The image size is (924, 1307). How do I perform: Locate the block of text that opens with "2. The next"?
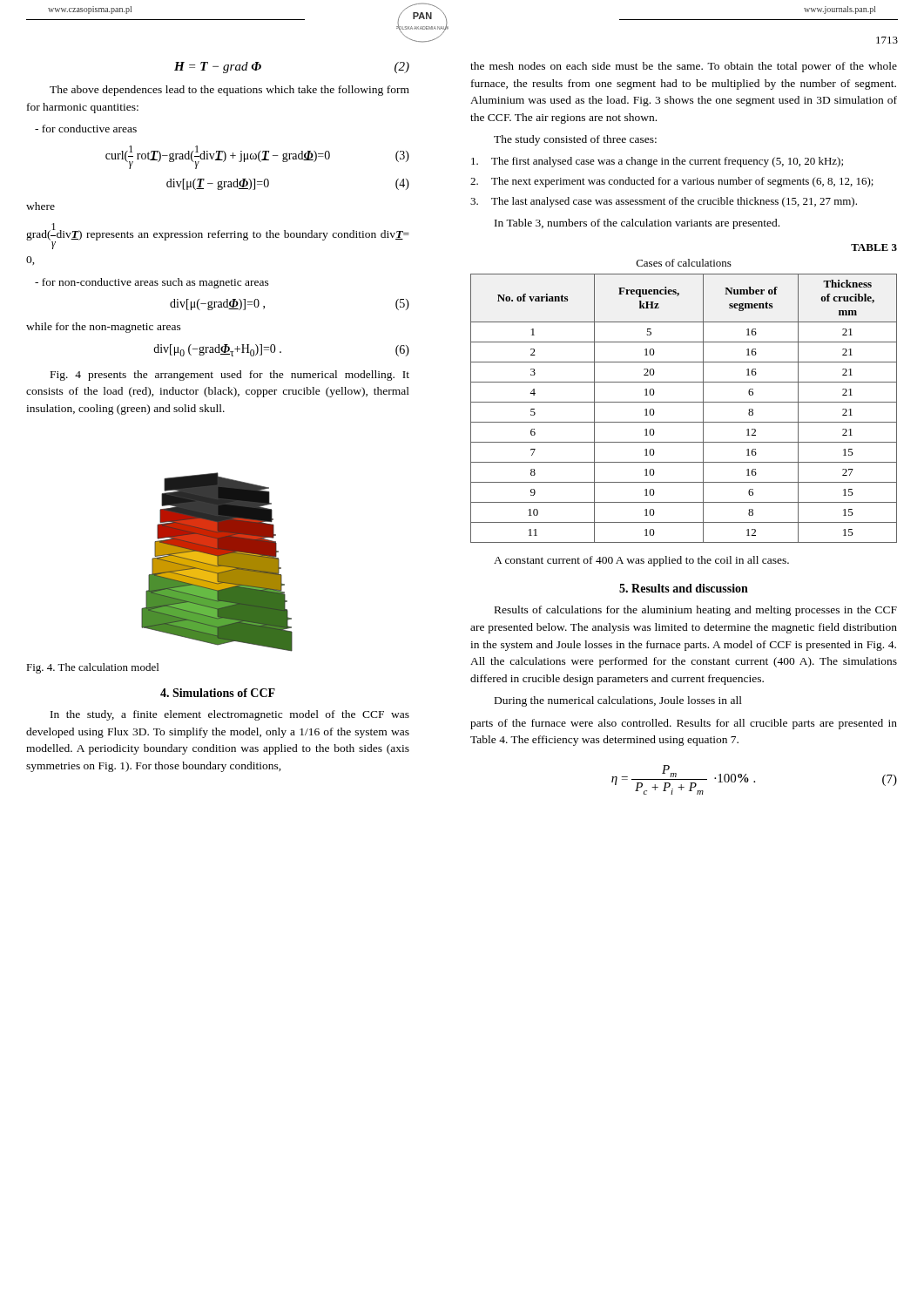(x=684, y=181)
